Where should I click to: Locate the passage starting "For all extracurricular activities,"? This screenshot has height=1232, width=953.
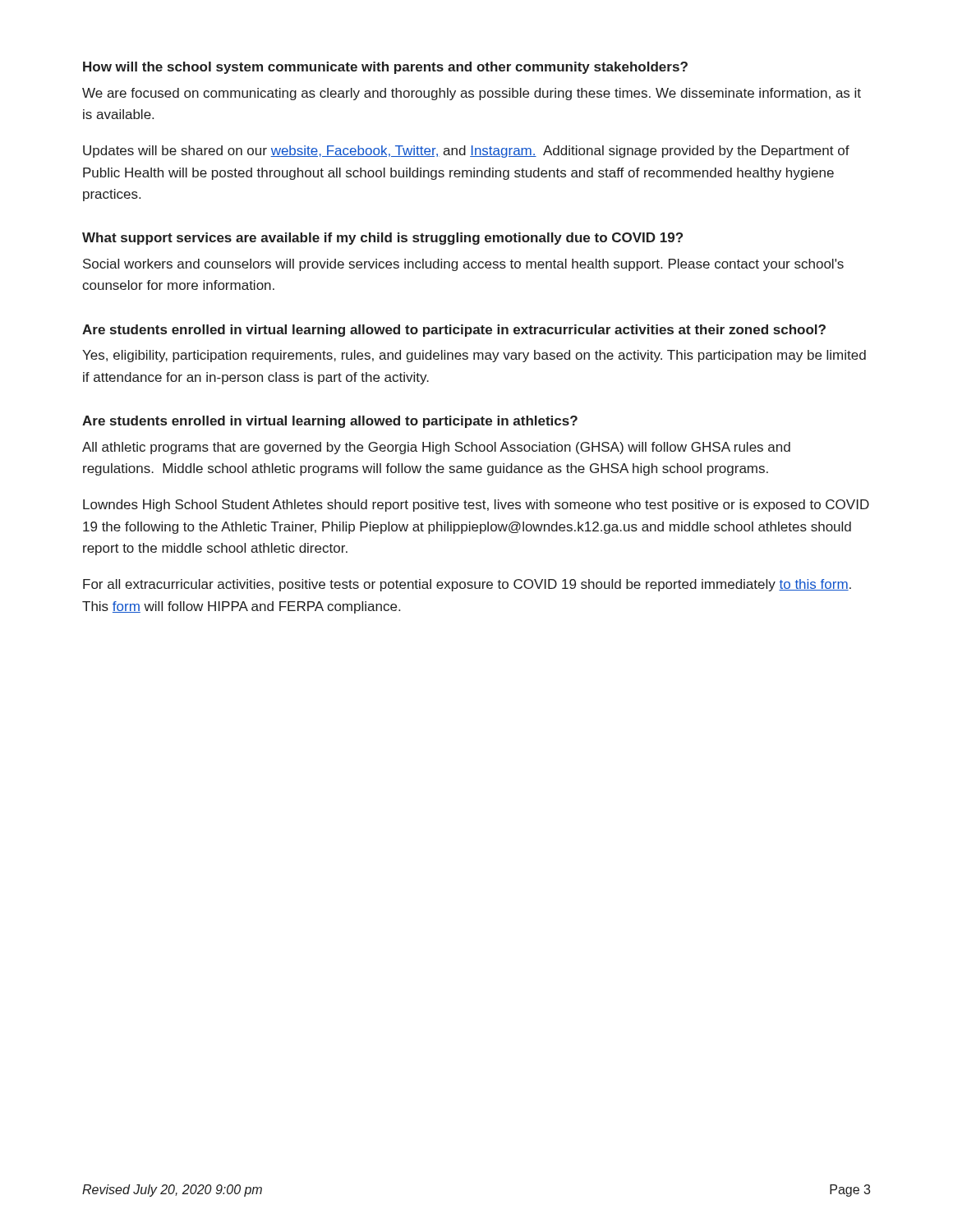[x=467, y=595]
